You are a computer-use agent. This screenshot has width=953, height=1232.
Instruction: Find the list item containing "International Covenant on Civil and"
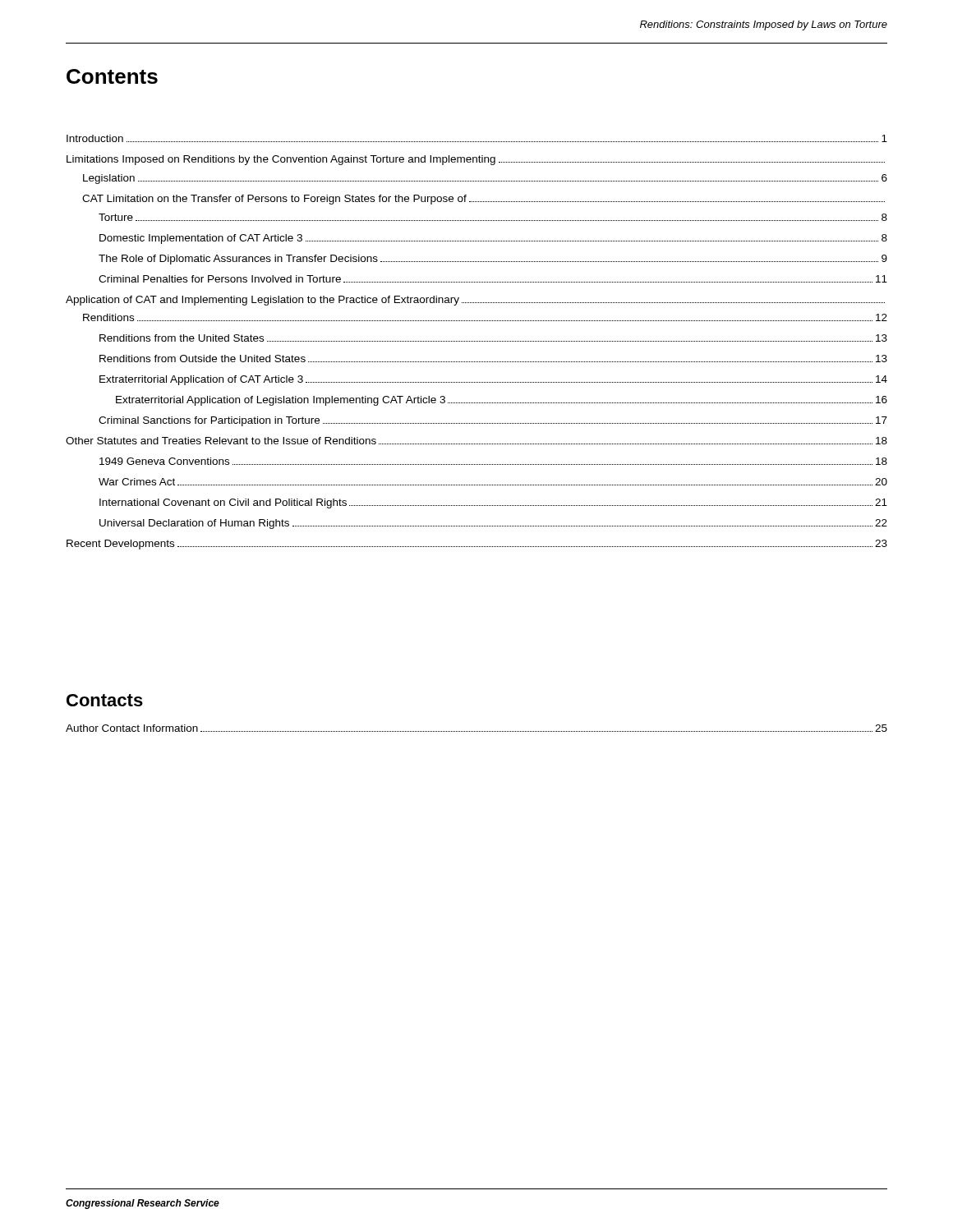coord(493,503)
